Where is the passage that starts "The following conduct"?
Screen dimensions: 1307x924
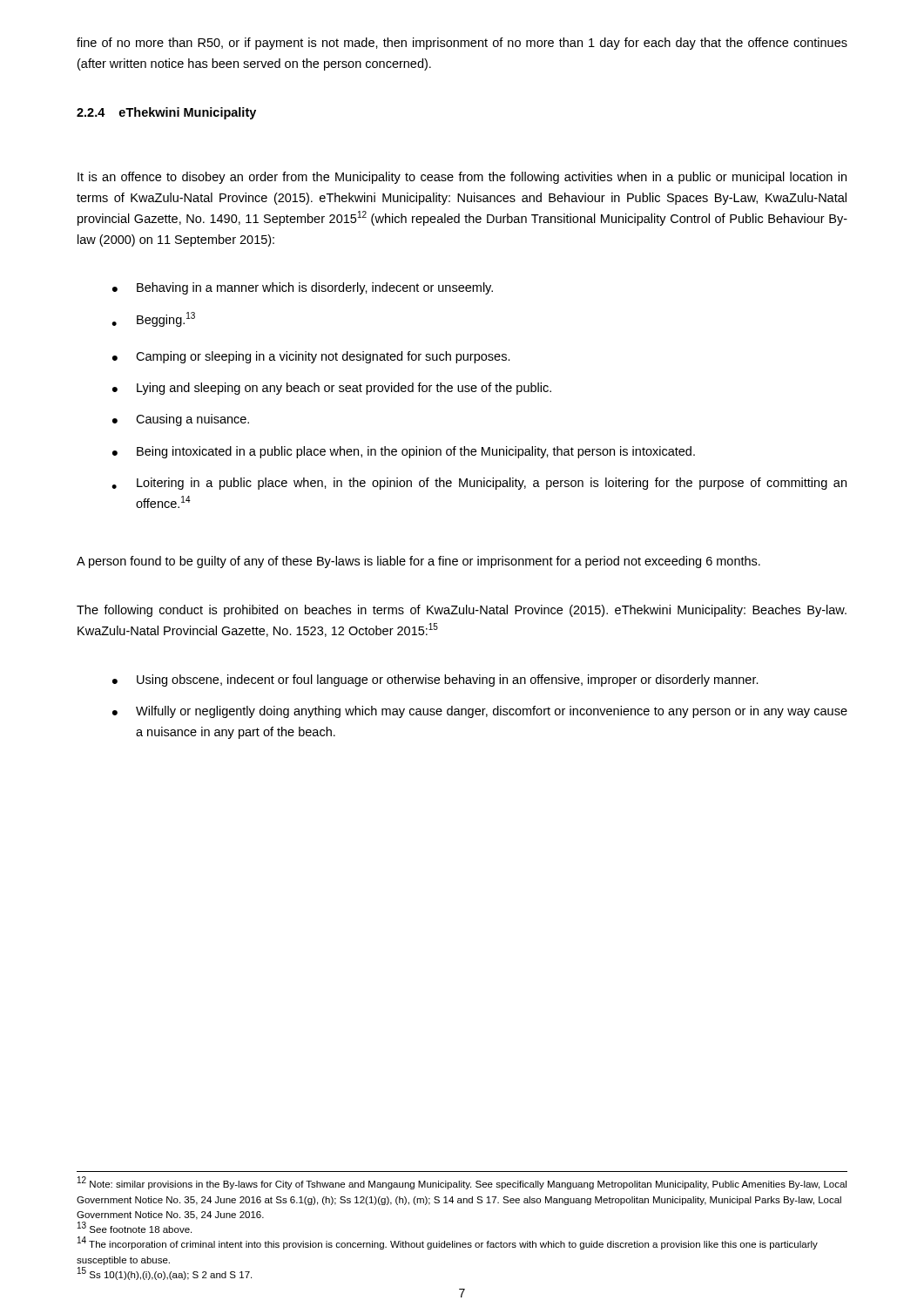(x=462, y=621)
